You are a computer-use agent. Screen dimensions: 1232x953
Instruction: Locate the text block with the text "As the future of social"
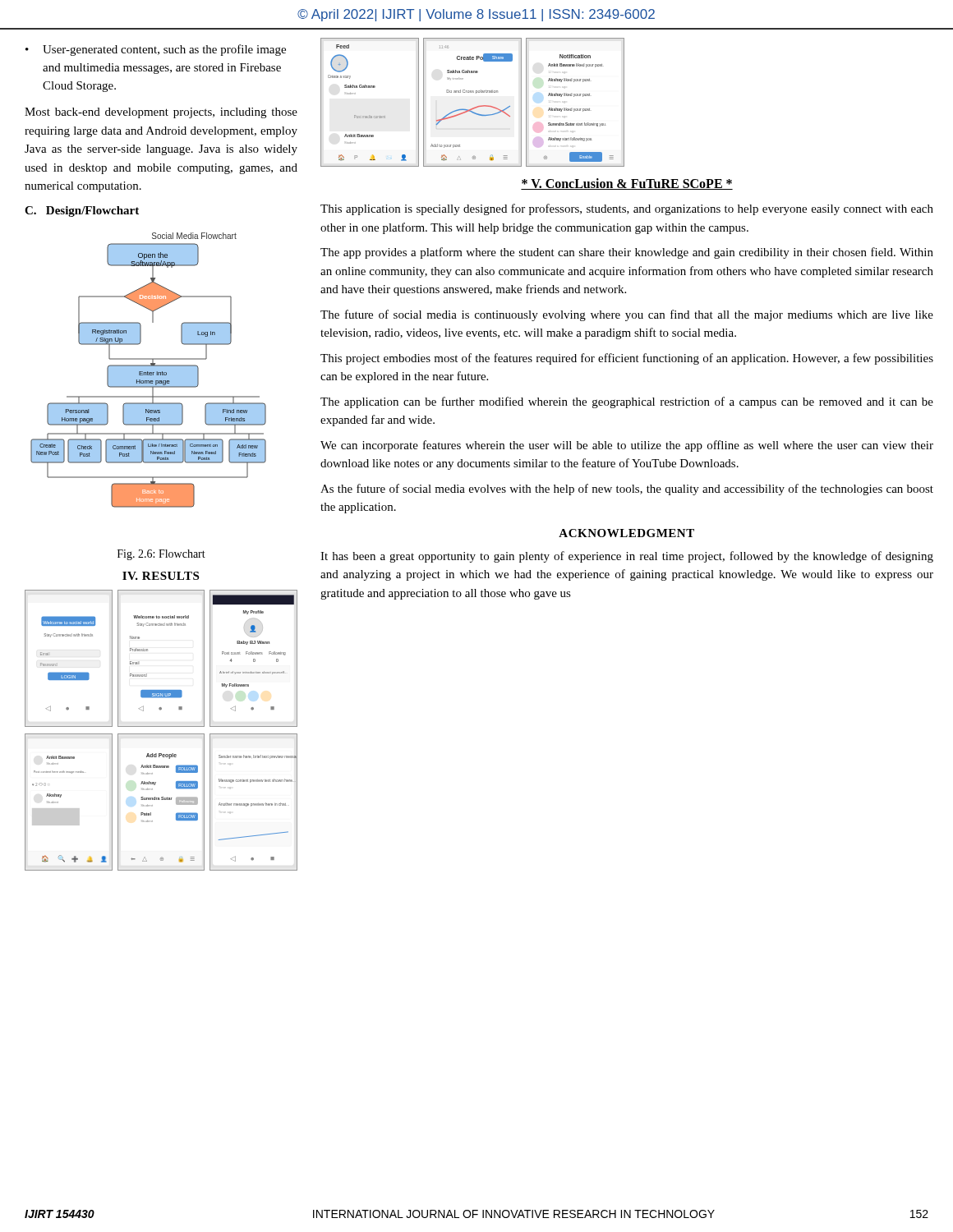click(x=627, y=498)
